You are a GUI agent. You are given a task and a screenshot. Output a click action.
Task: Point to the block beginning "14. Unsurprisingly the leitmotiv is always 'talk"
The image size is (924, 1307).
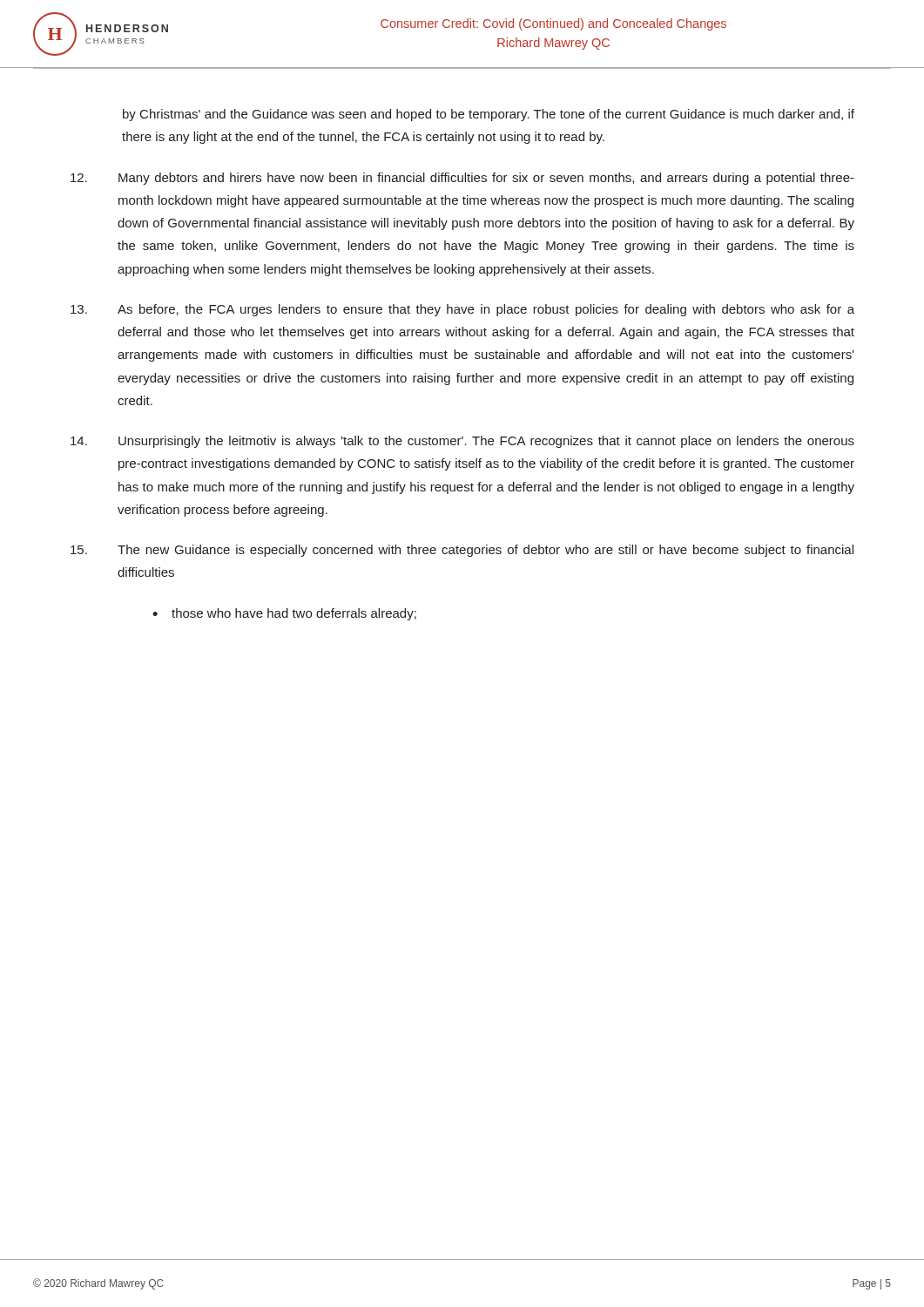(462, 475)
